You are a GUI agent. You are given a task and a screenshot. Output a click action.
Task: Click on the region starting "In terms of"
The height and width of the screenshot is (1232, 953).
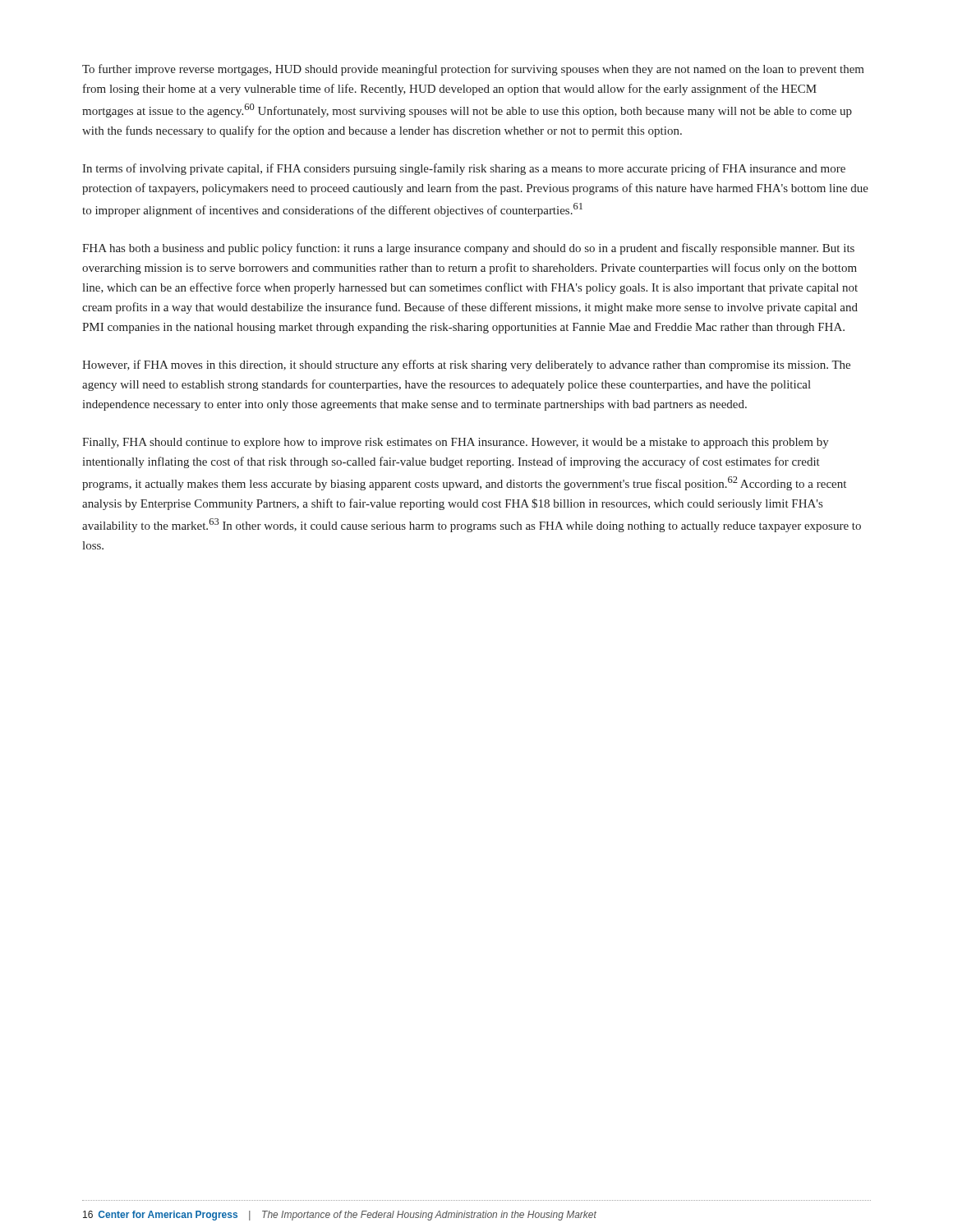(x=475, y=189)
